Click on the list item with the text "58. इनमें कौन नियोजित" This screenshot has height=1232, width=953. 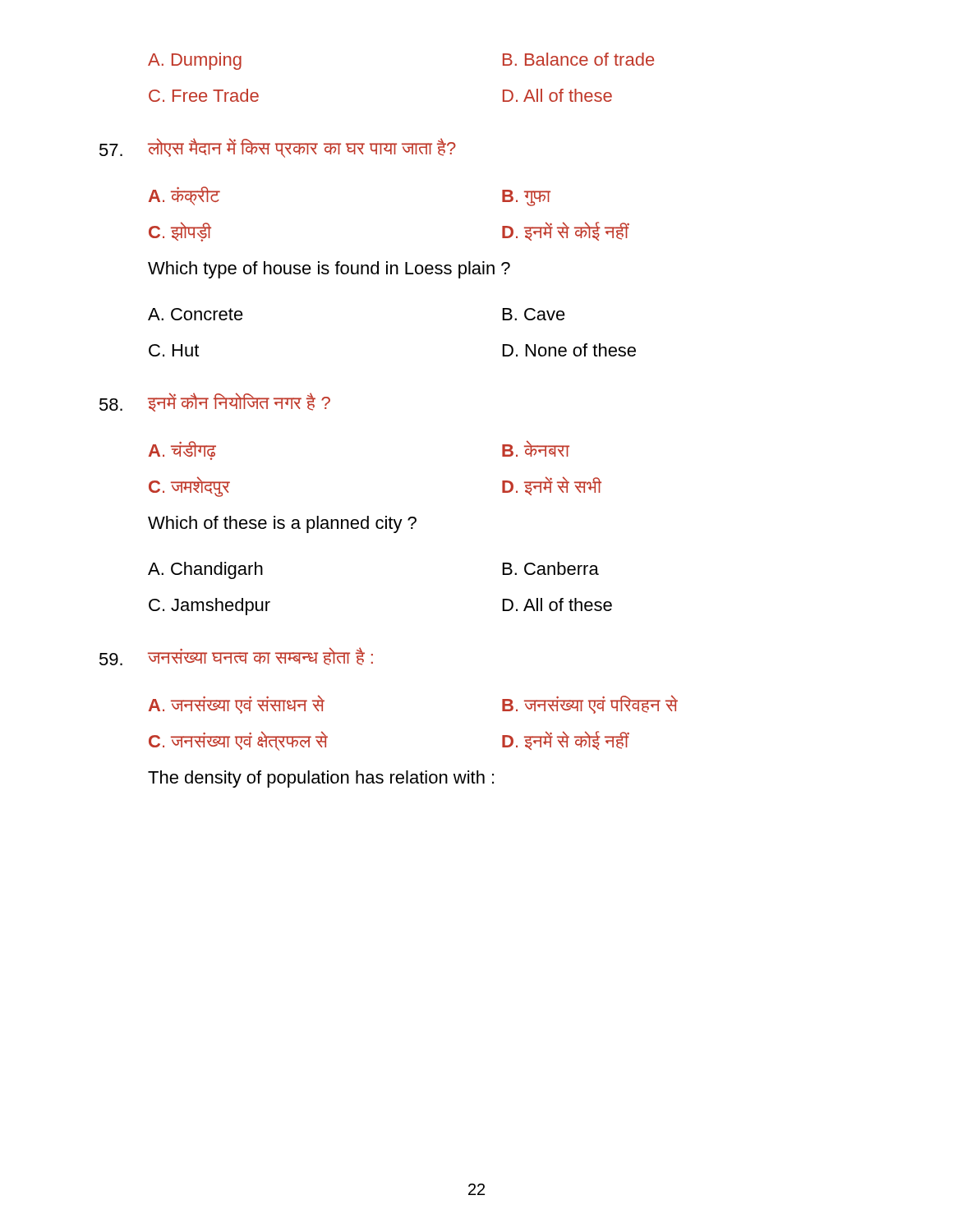coord(215,402)
